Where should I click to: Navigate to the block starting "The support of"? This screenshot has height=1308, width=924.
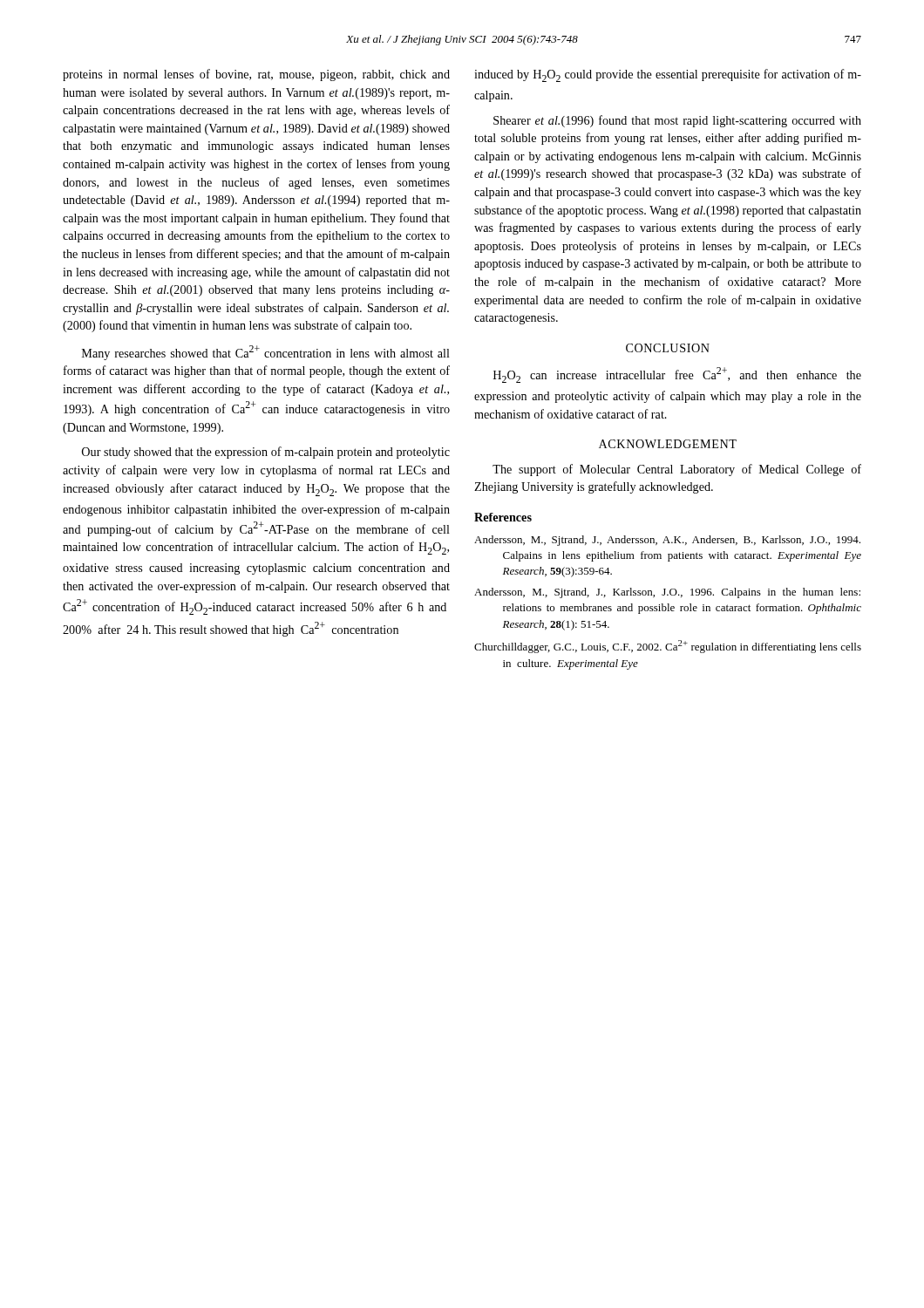pos(668,478)
